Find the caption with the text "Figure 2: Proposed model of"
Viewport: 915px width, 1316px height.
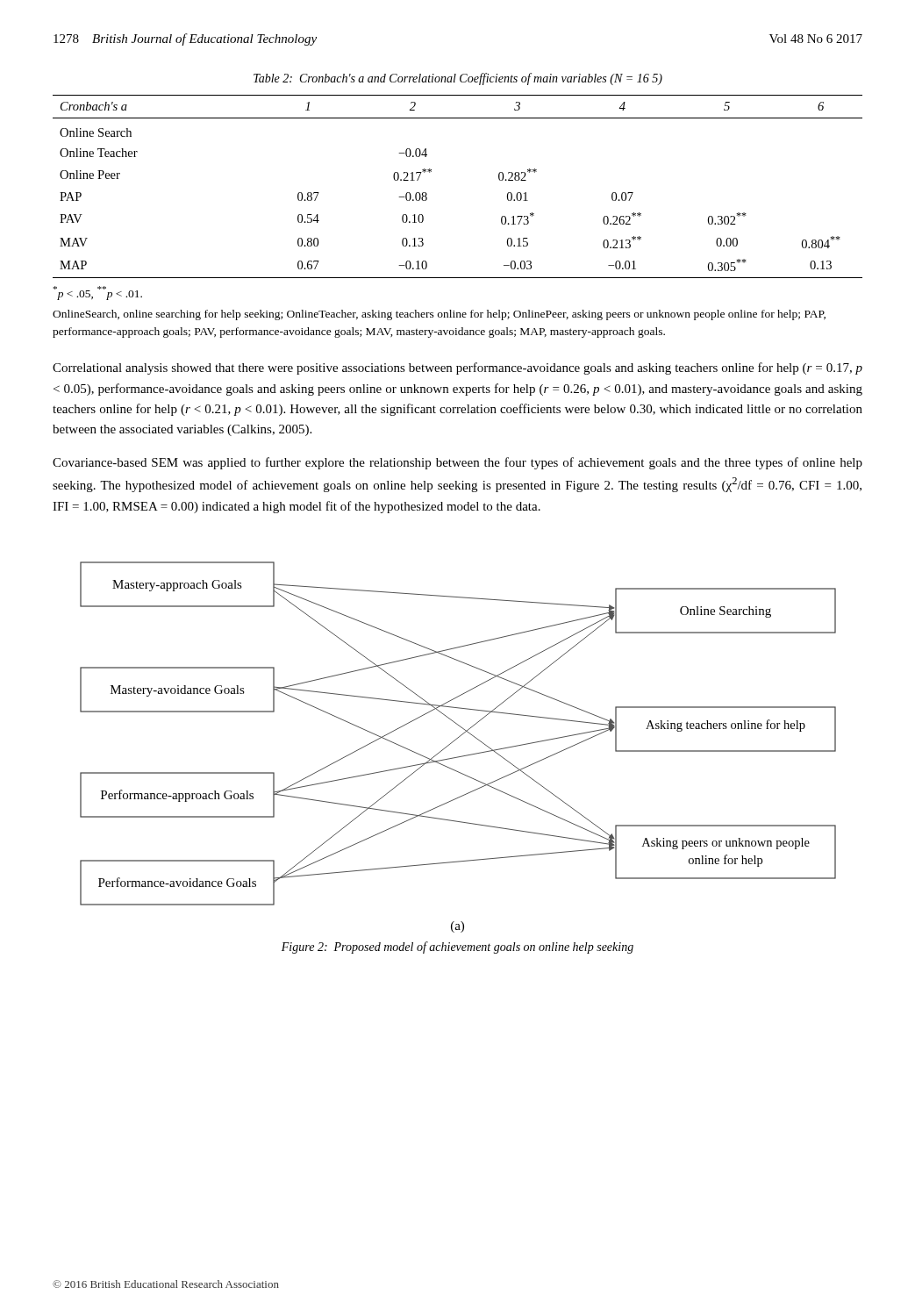point(458,947)
